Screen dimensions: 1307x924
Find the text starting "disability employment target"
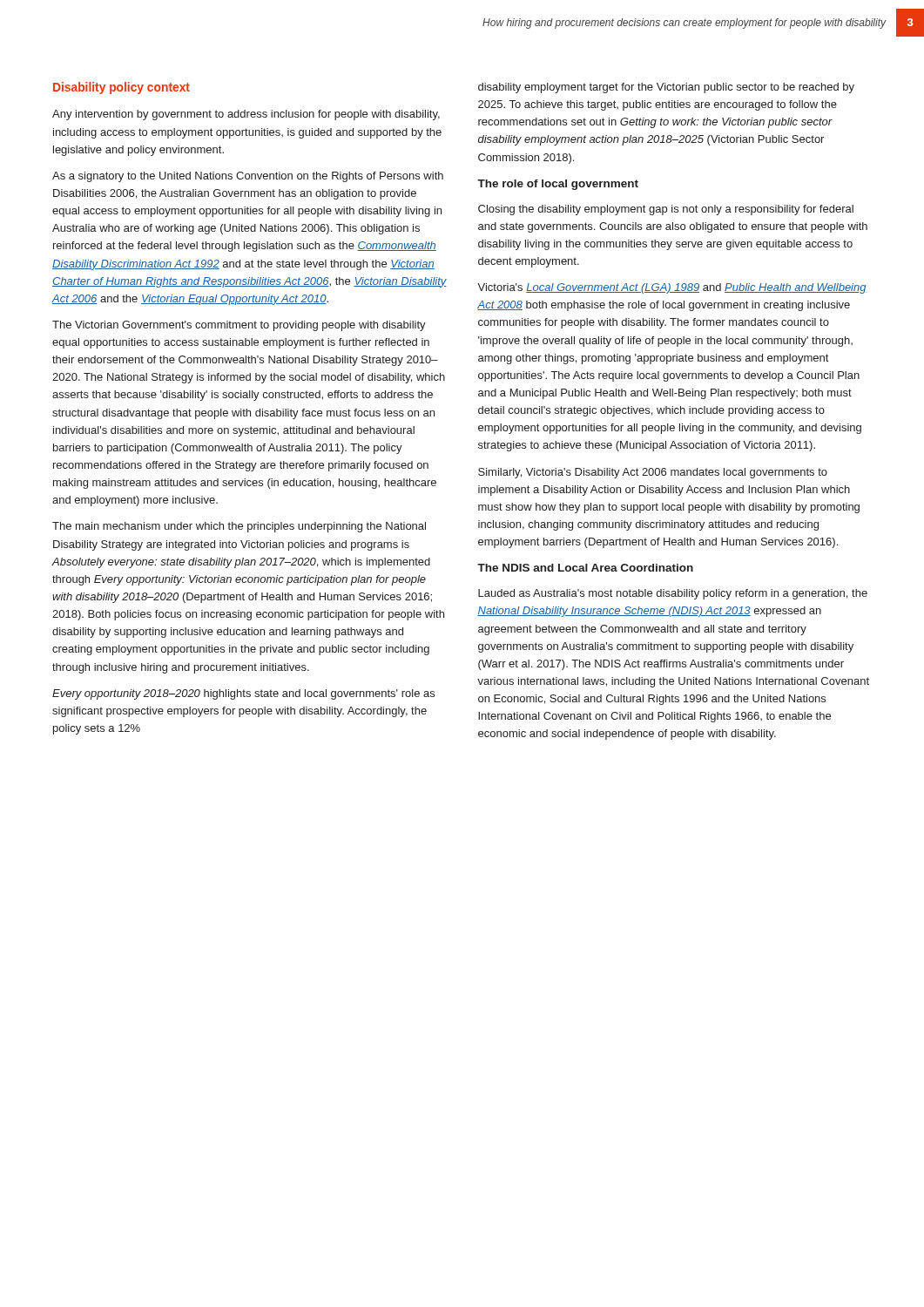(x=675, y=122)
